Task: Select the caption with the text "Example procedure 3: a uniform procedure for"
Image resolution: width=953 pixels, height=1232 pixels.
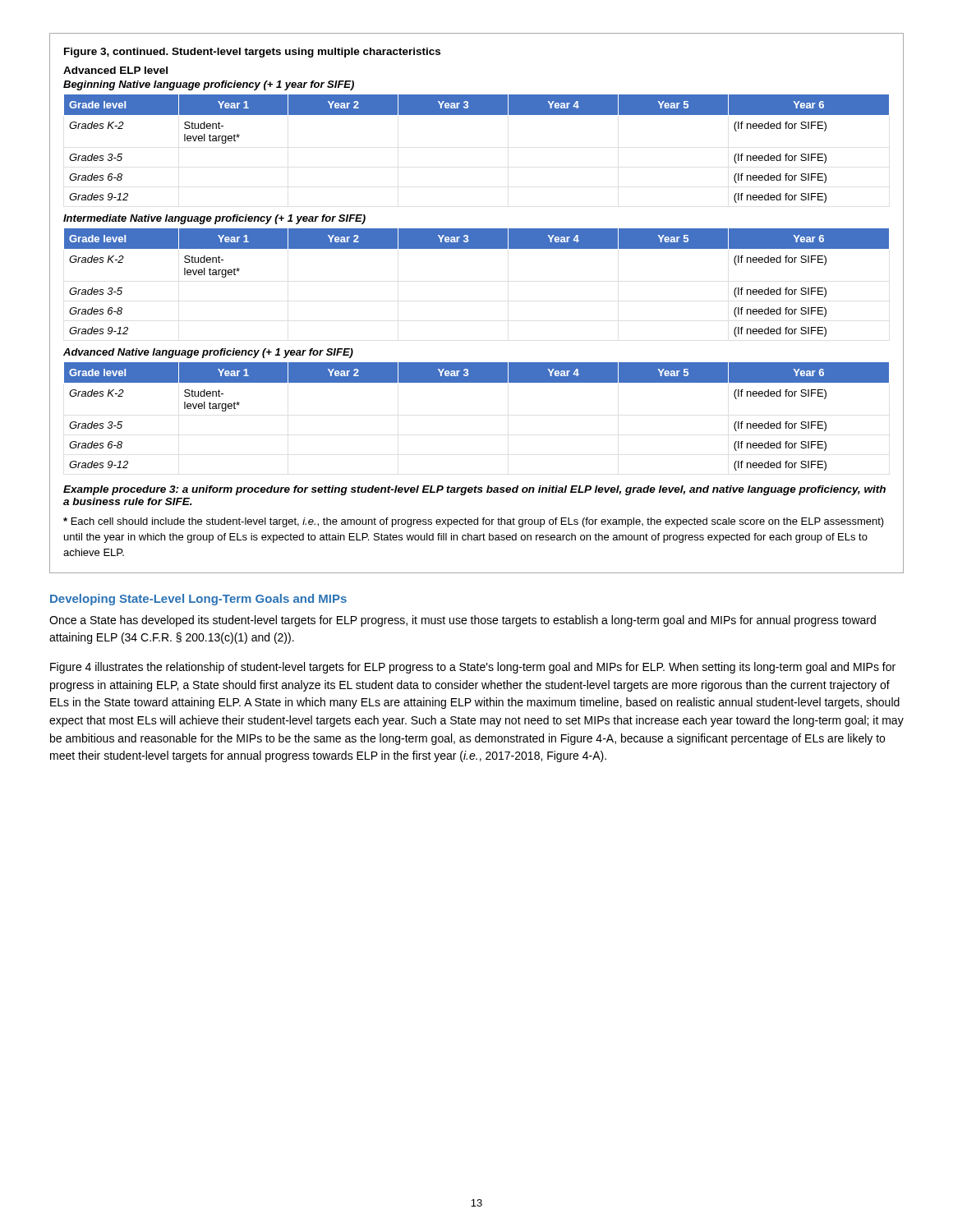Action: click(x=475, y=495)
